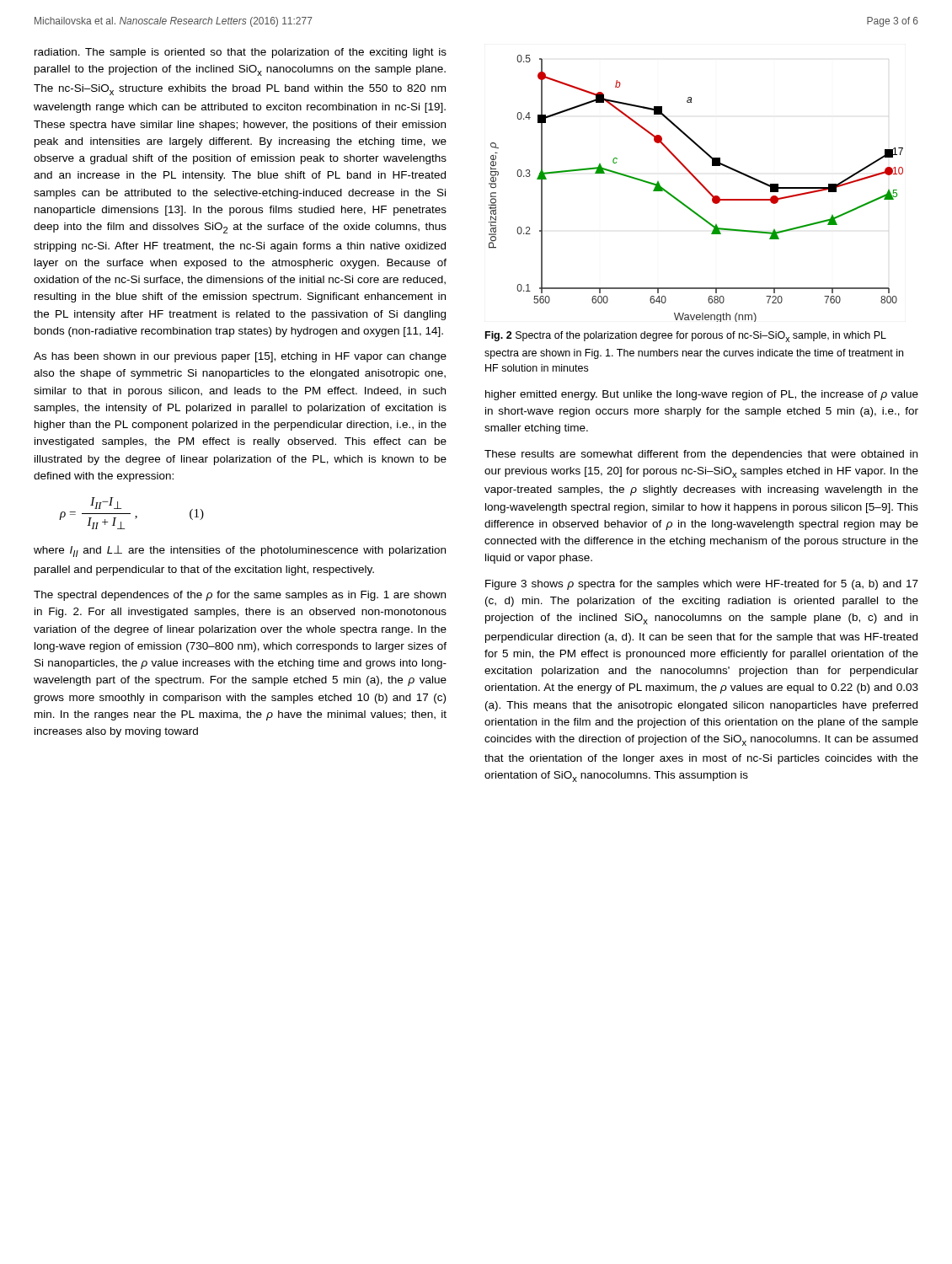This screenshot has width=952, height=1264.
Task: Select the block starting "higher emitted energy. But unlike the long-wave"
Action: tap(701, 586)
